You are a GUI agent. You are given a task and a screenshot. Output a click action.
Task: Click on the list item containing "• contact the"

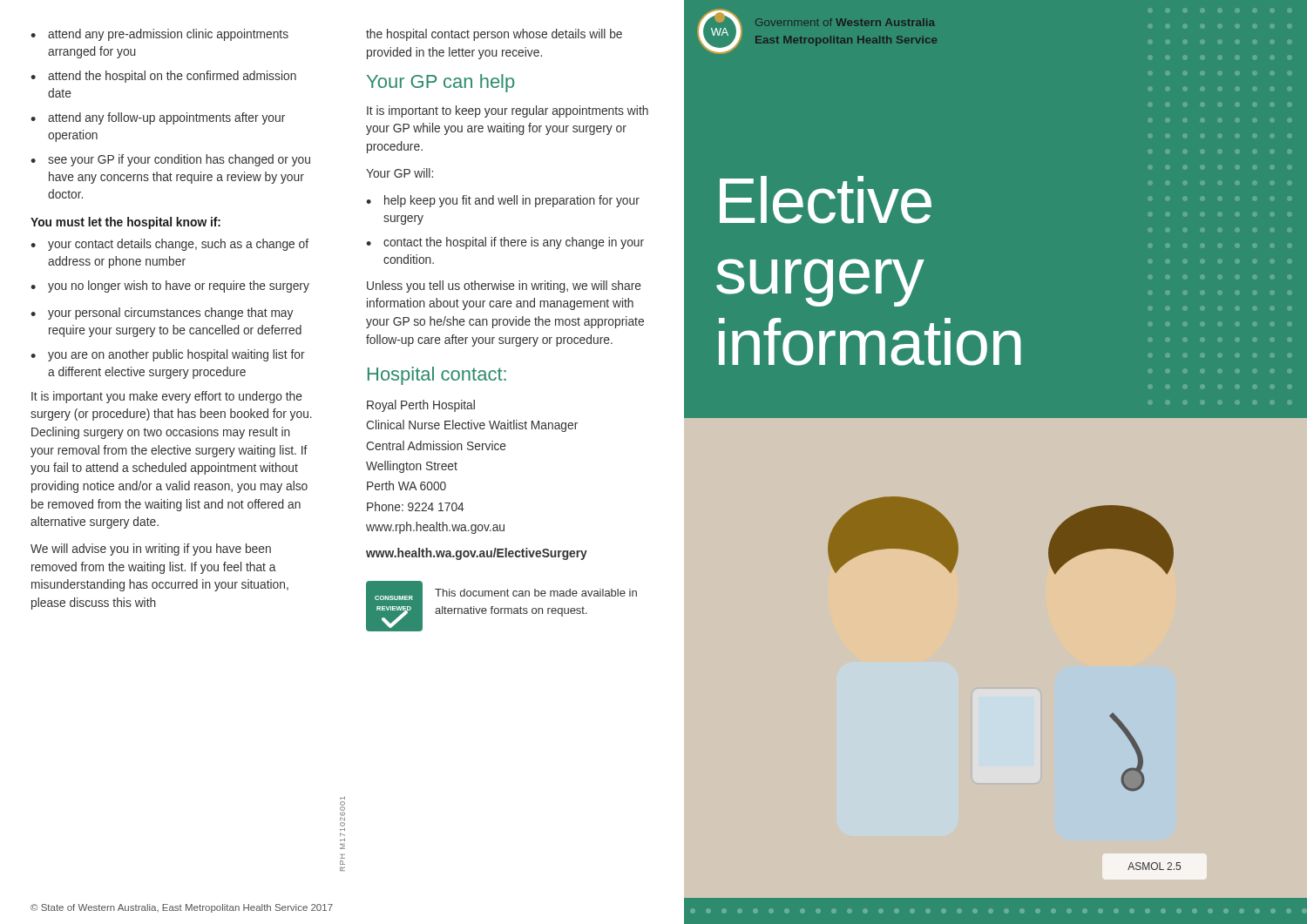[512, 251]
